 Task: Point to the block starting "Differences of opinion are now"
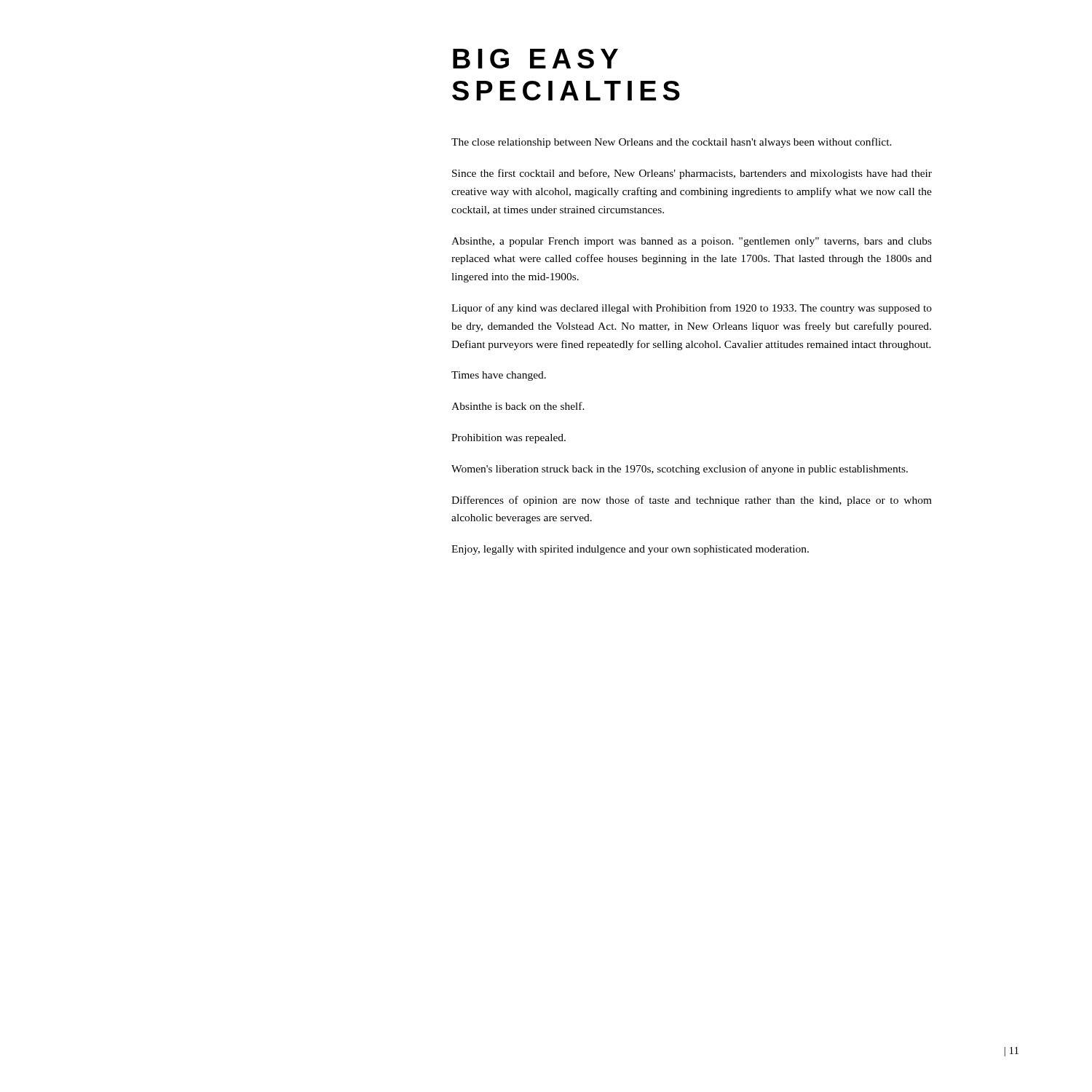692,508
